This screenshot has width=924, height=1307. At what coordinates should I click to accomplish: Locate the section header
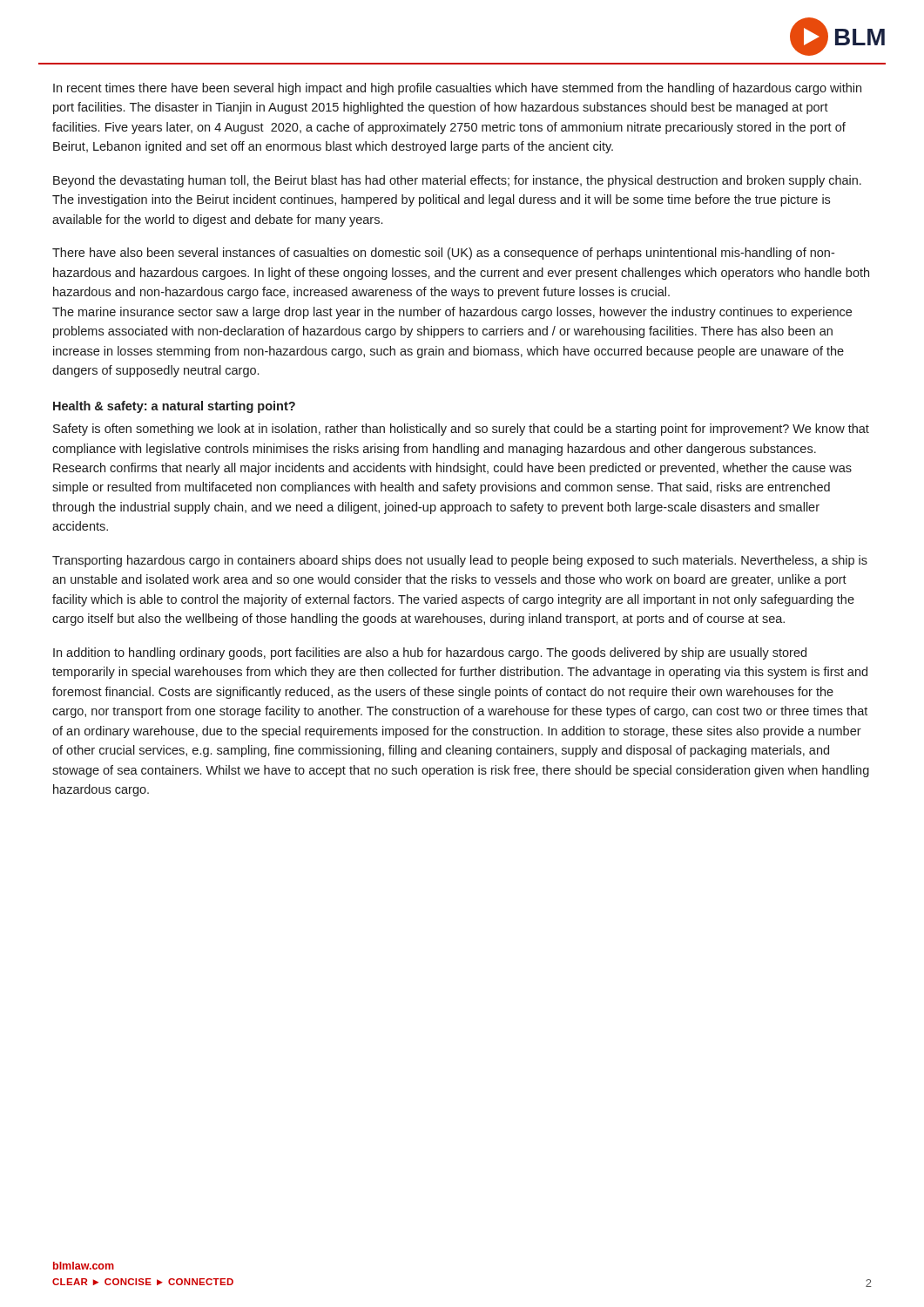pos(462,406)
